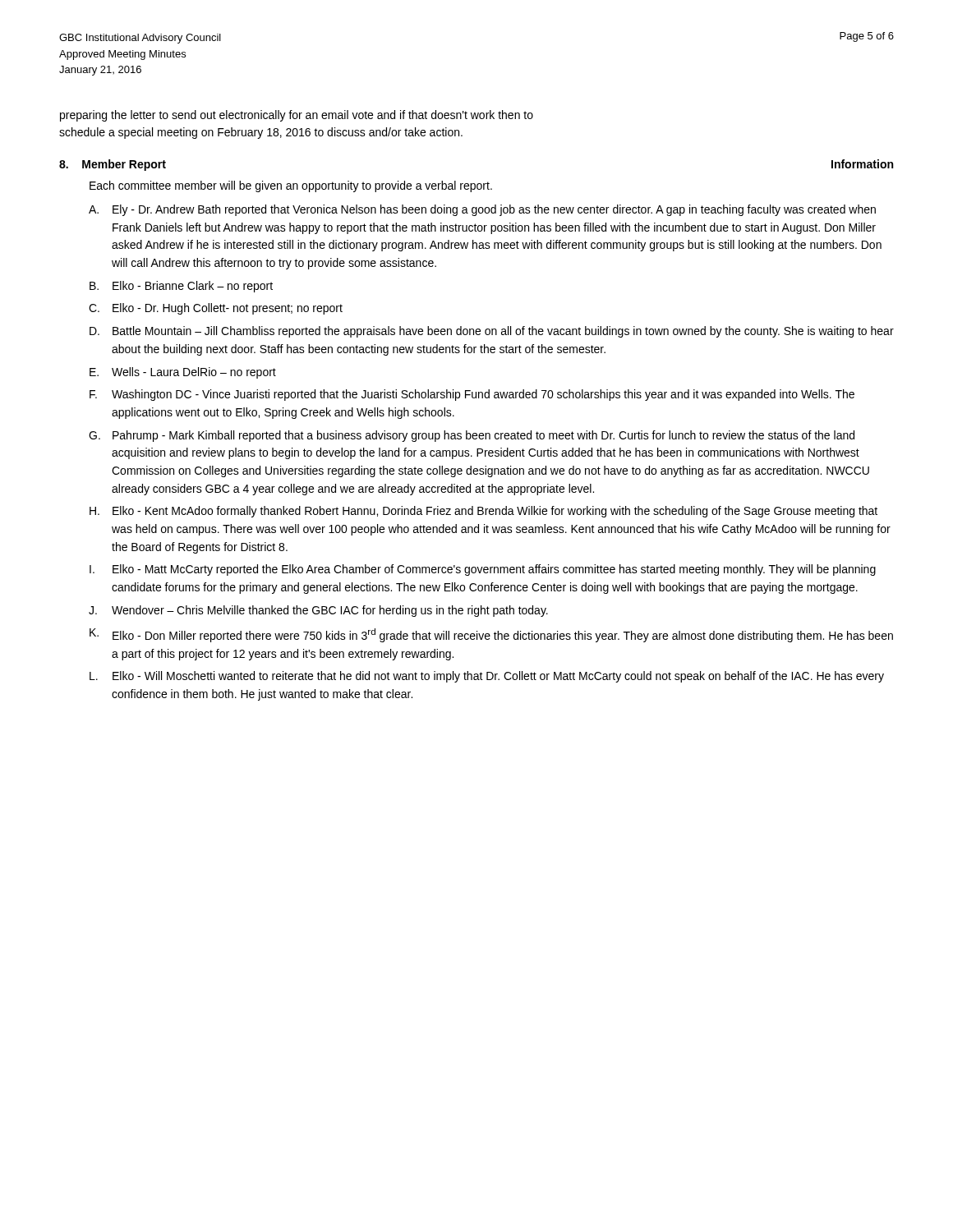Select the region starting "G. Pahrump - Mark"
This screenshot has width=953, height=1232.
(491, 462)
